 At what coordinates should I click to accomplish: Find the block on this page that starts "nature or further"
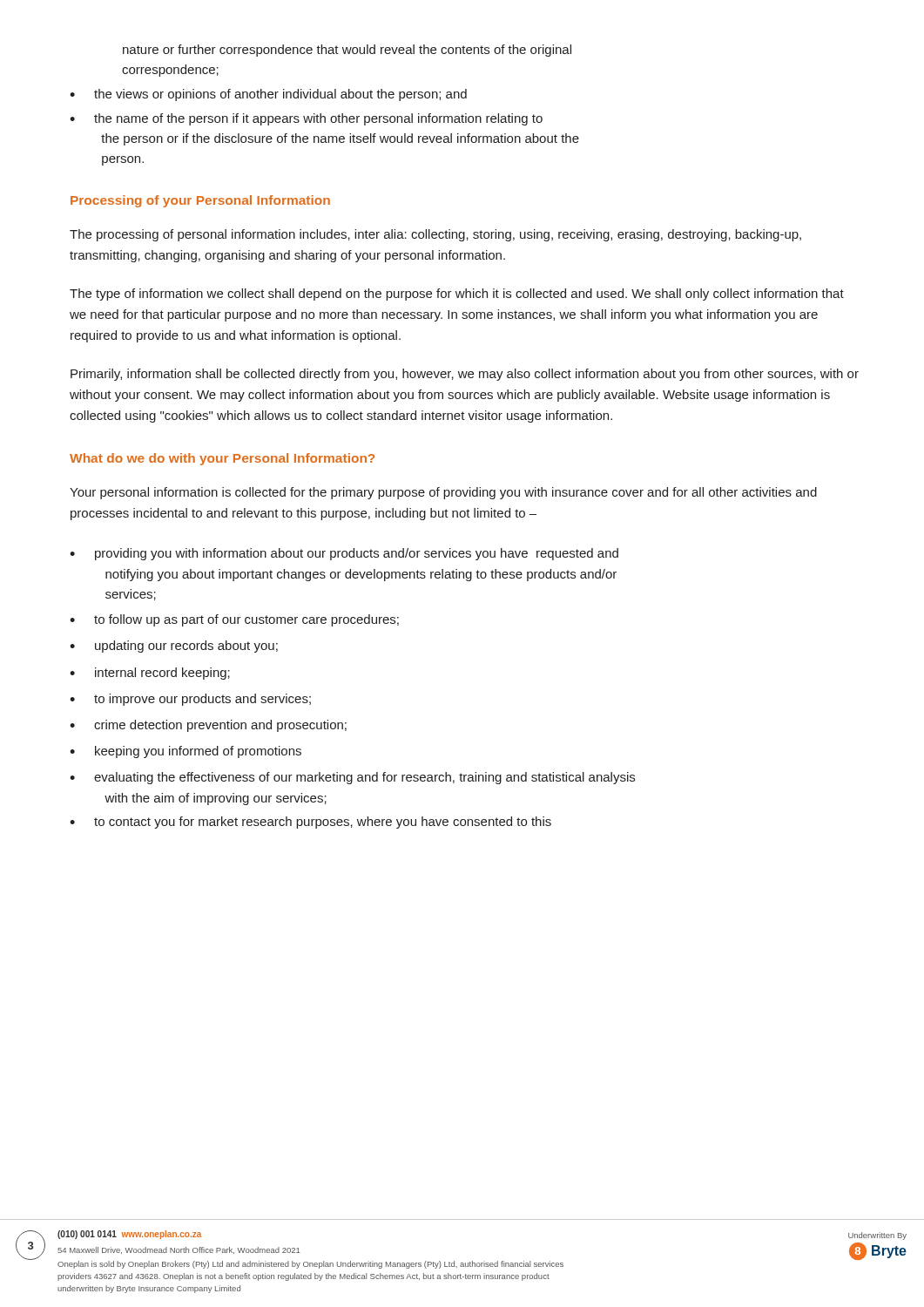coord(492,59)
